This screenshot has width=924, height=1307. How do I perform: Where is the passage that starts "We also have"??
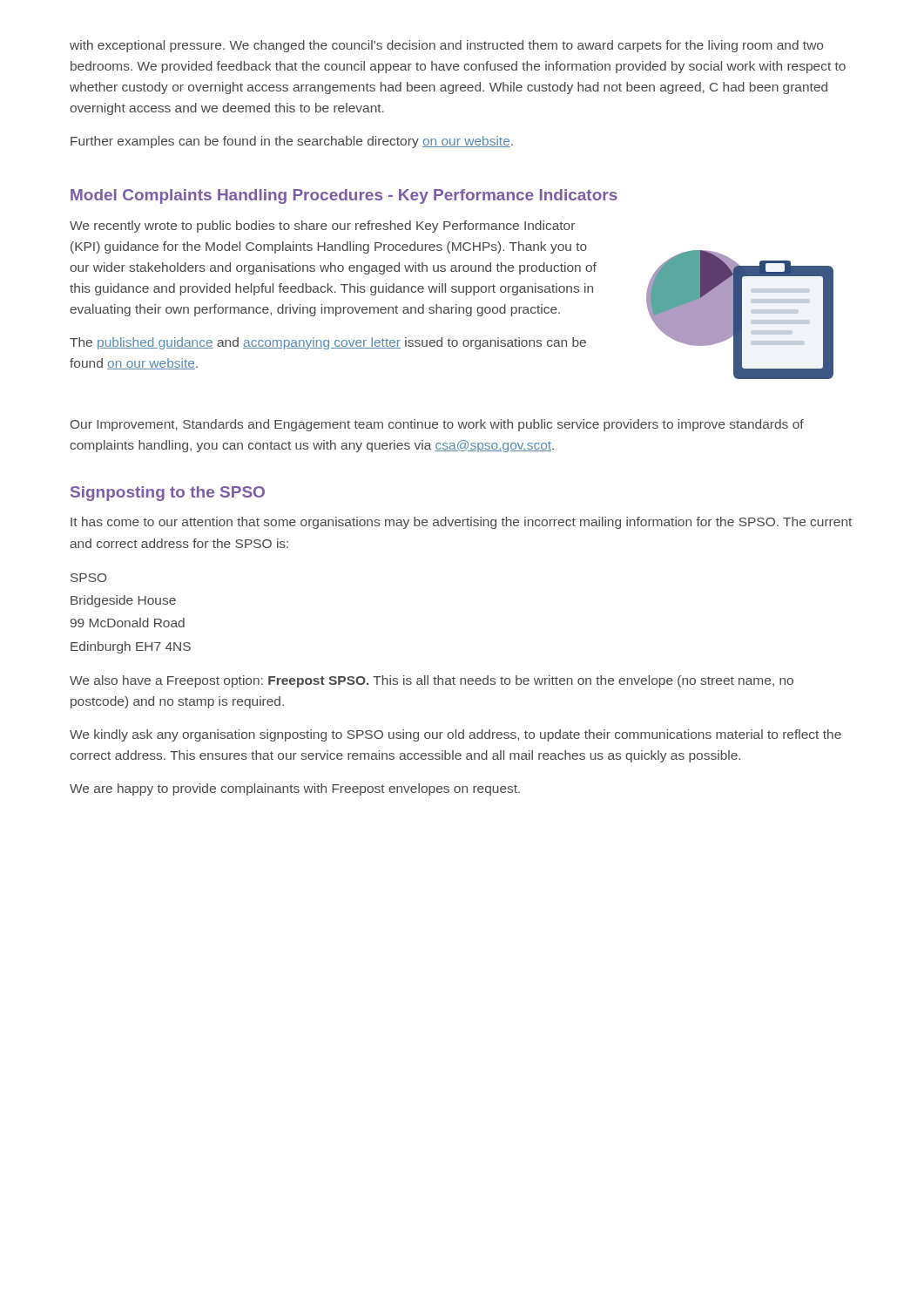432,690
